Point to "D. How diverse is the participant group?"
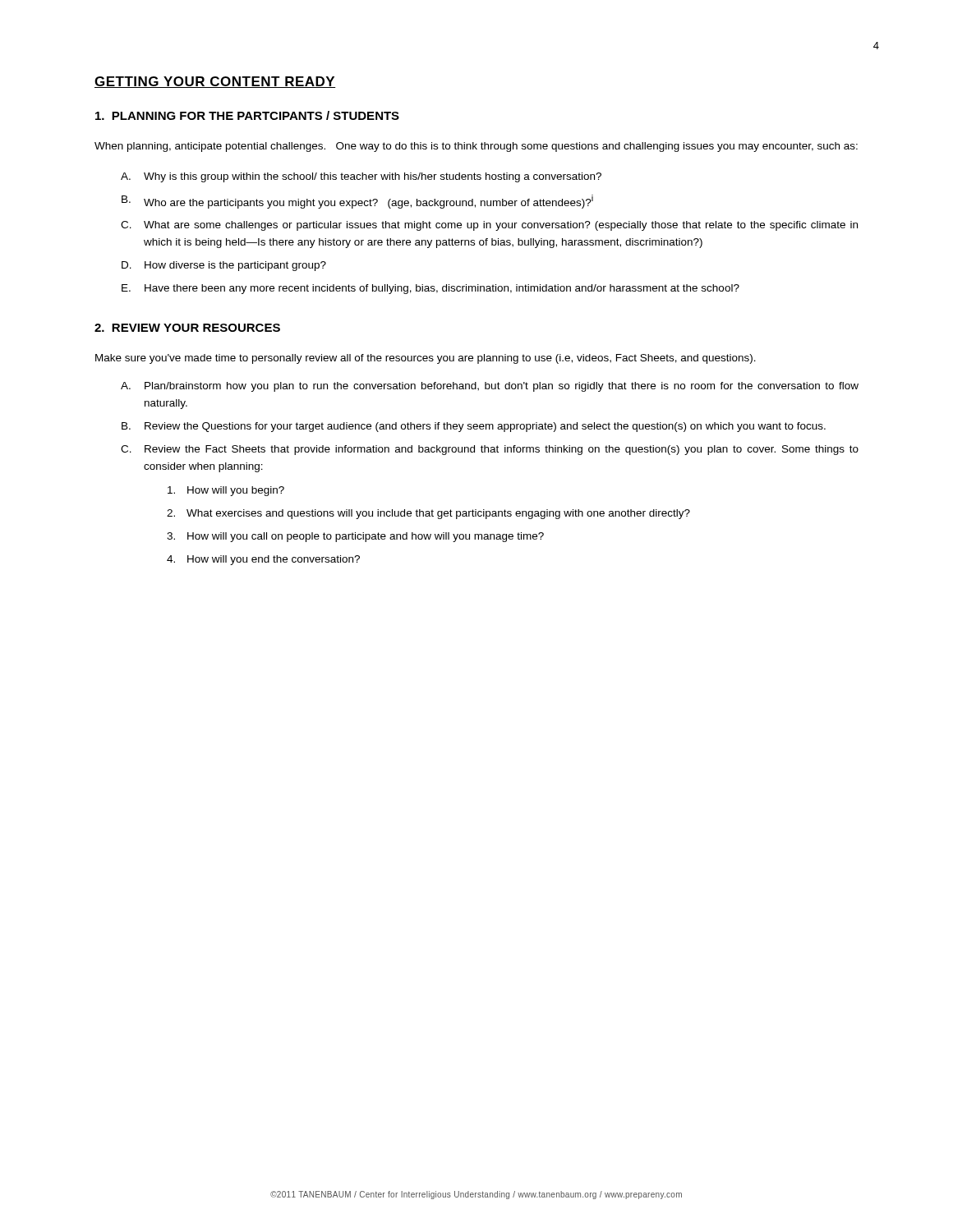 (224, 266)
